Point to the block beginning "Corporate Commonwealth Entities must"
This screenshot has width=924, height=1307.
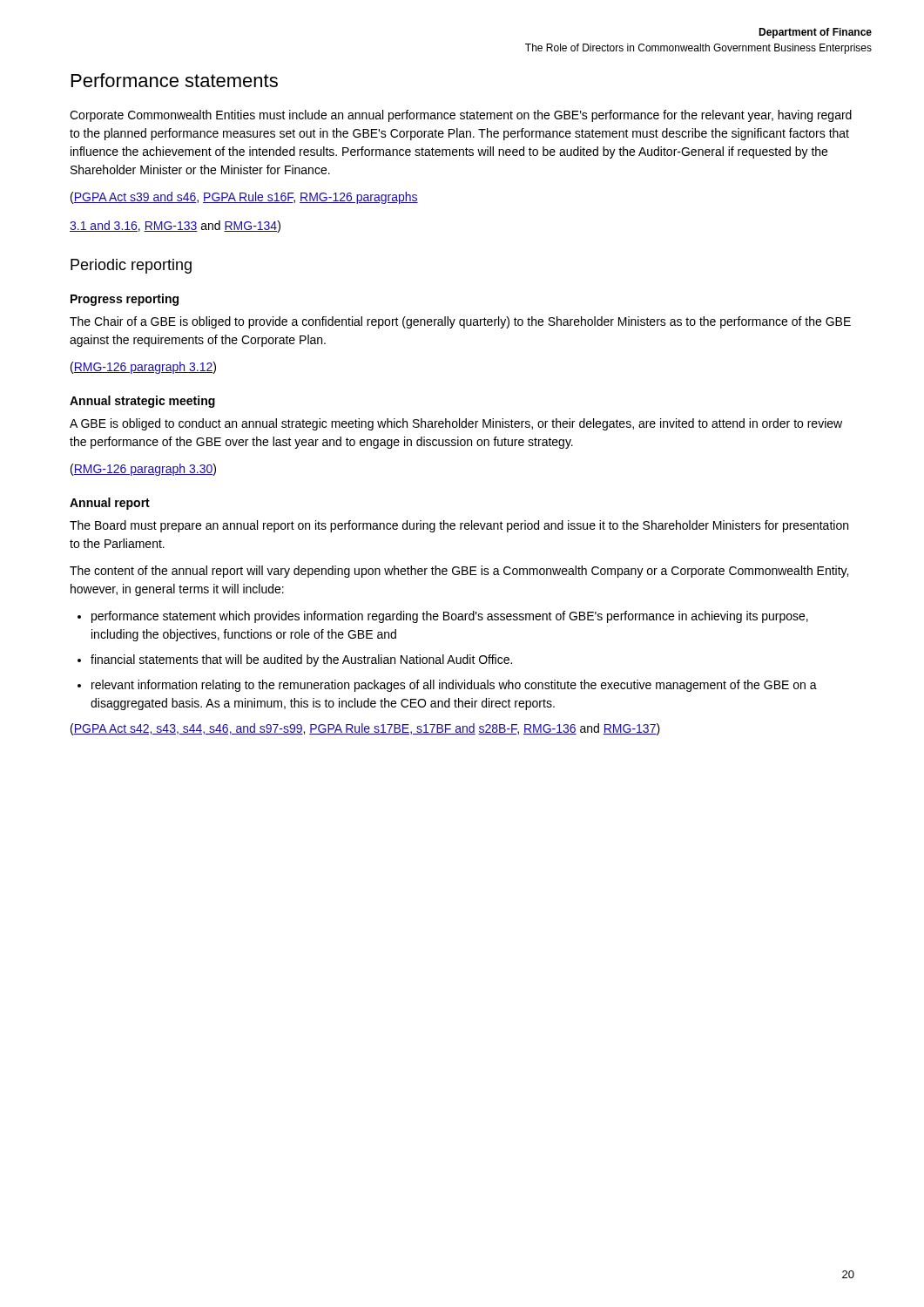[x=462, y=143]
